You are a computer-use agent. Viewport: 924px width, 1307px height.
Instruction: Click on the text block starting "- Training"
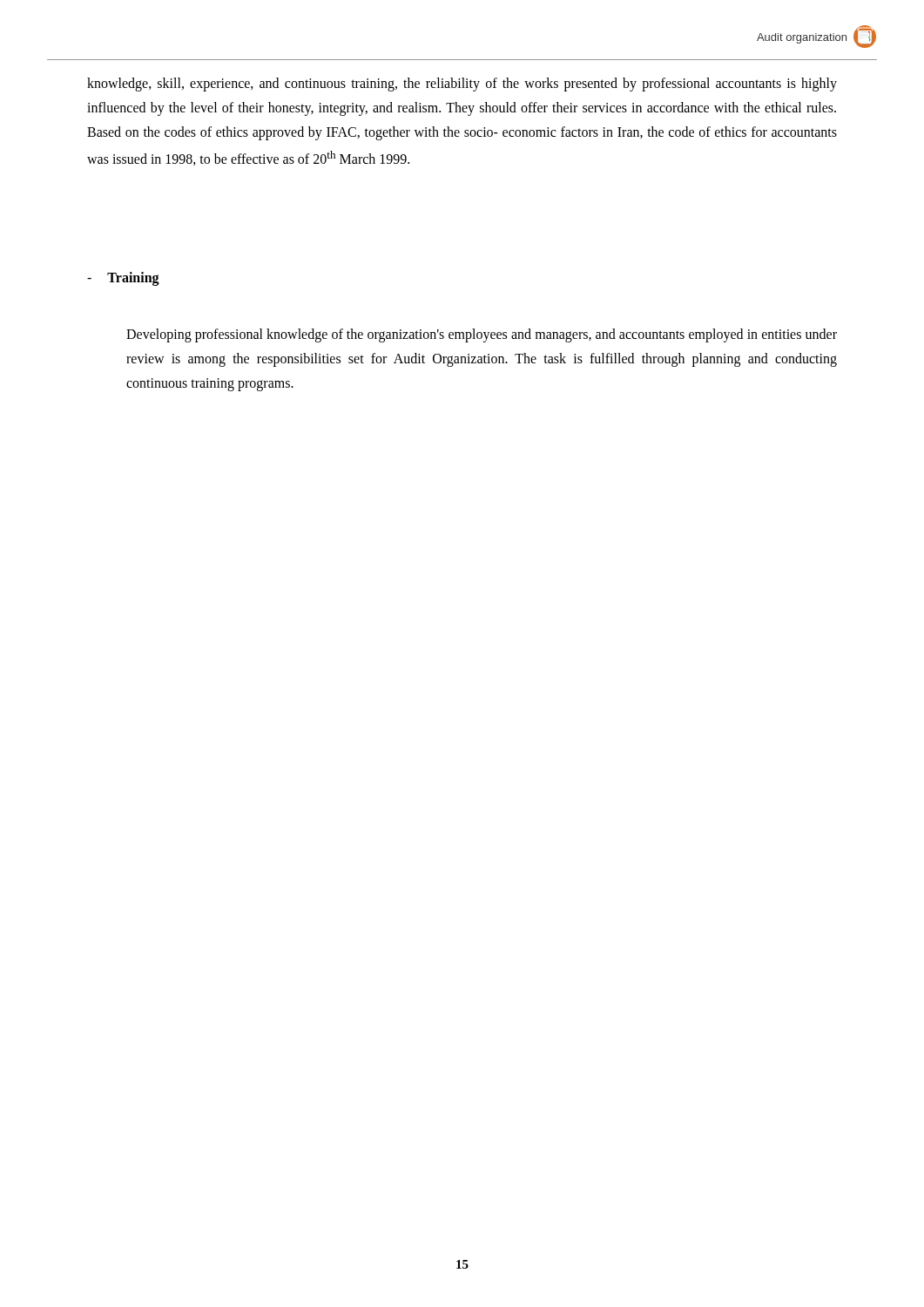point(123,278)
